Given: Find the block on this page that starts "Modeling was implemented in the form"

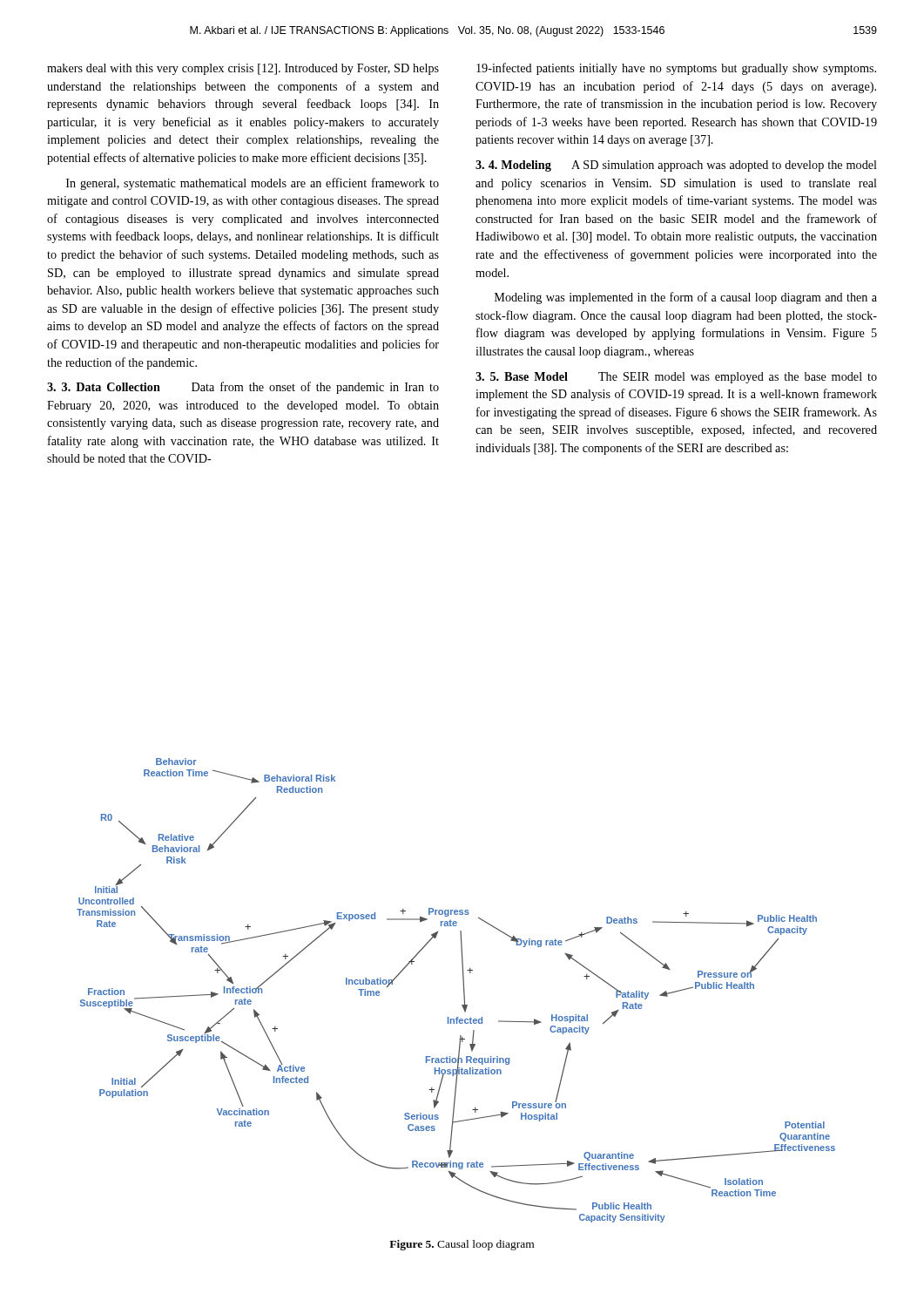Looking at the screenshot, I should click(x=676, y=324).
